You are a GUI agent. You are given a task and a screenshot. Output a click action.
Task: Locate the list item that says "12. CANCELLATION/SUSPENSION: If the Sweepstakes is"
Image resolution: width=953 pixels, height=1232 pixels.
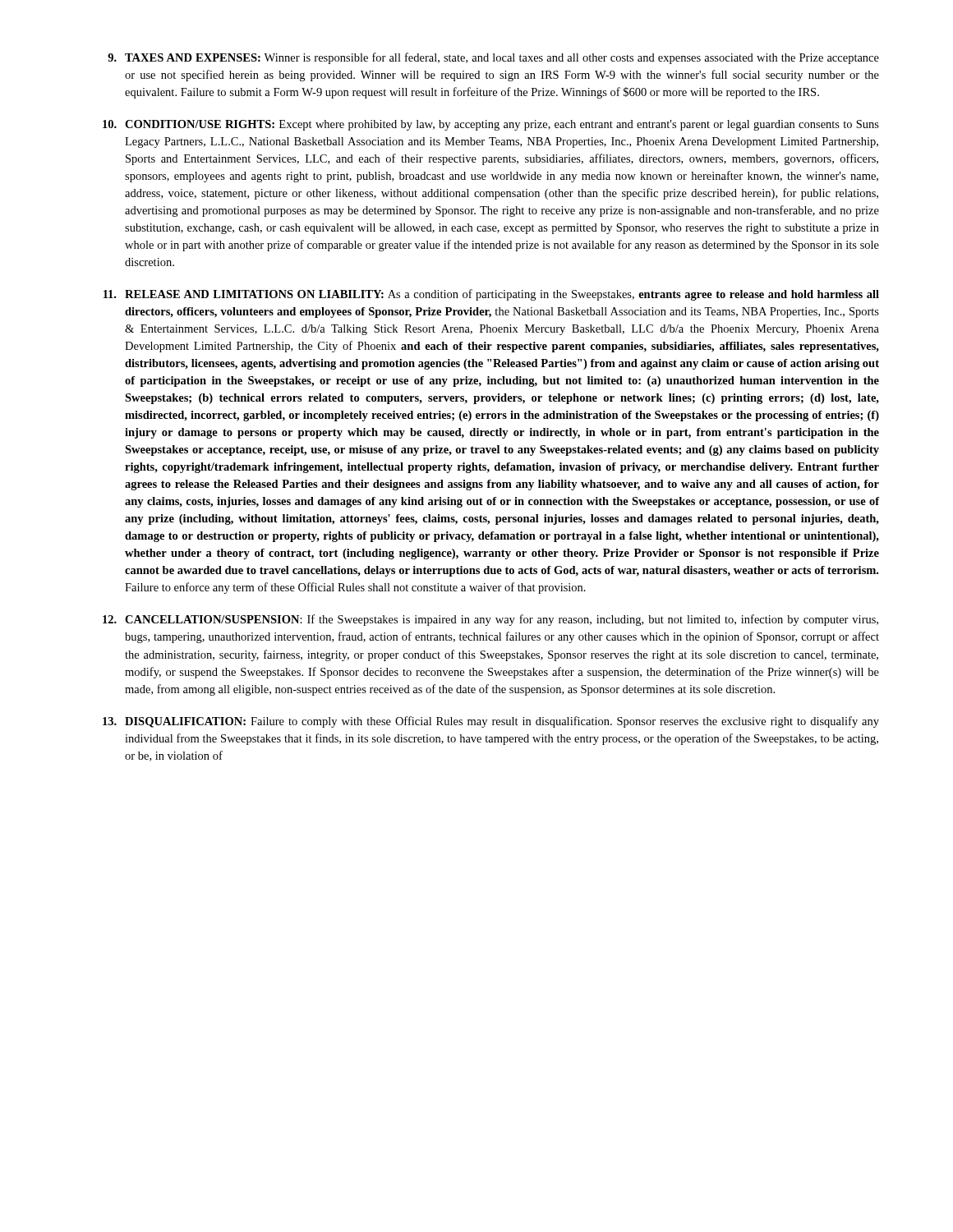click(476, 655)
